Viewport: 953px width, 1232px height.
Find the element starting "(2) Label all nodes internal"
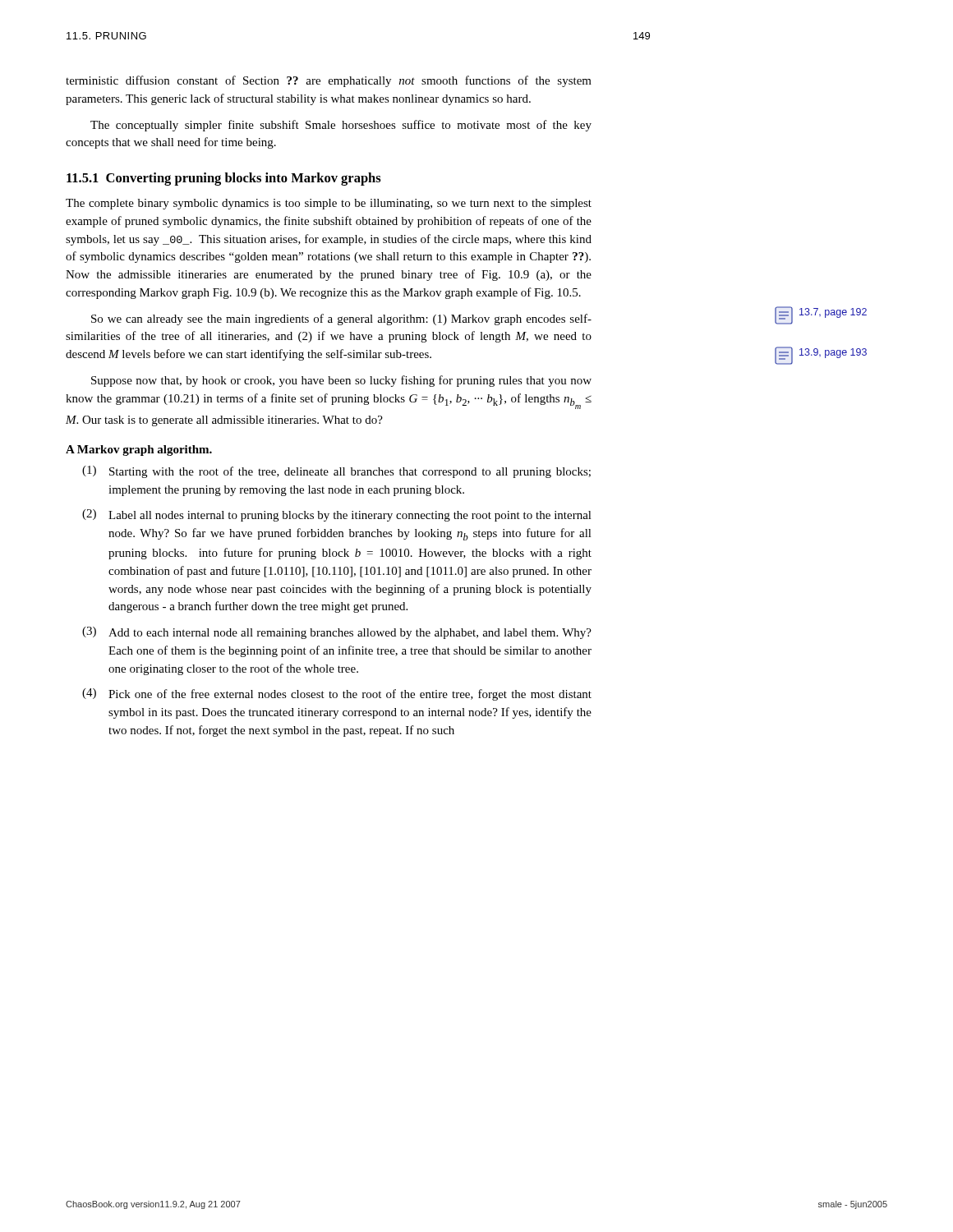(x=337, y=562)
